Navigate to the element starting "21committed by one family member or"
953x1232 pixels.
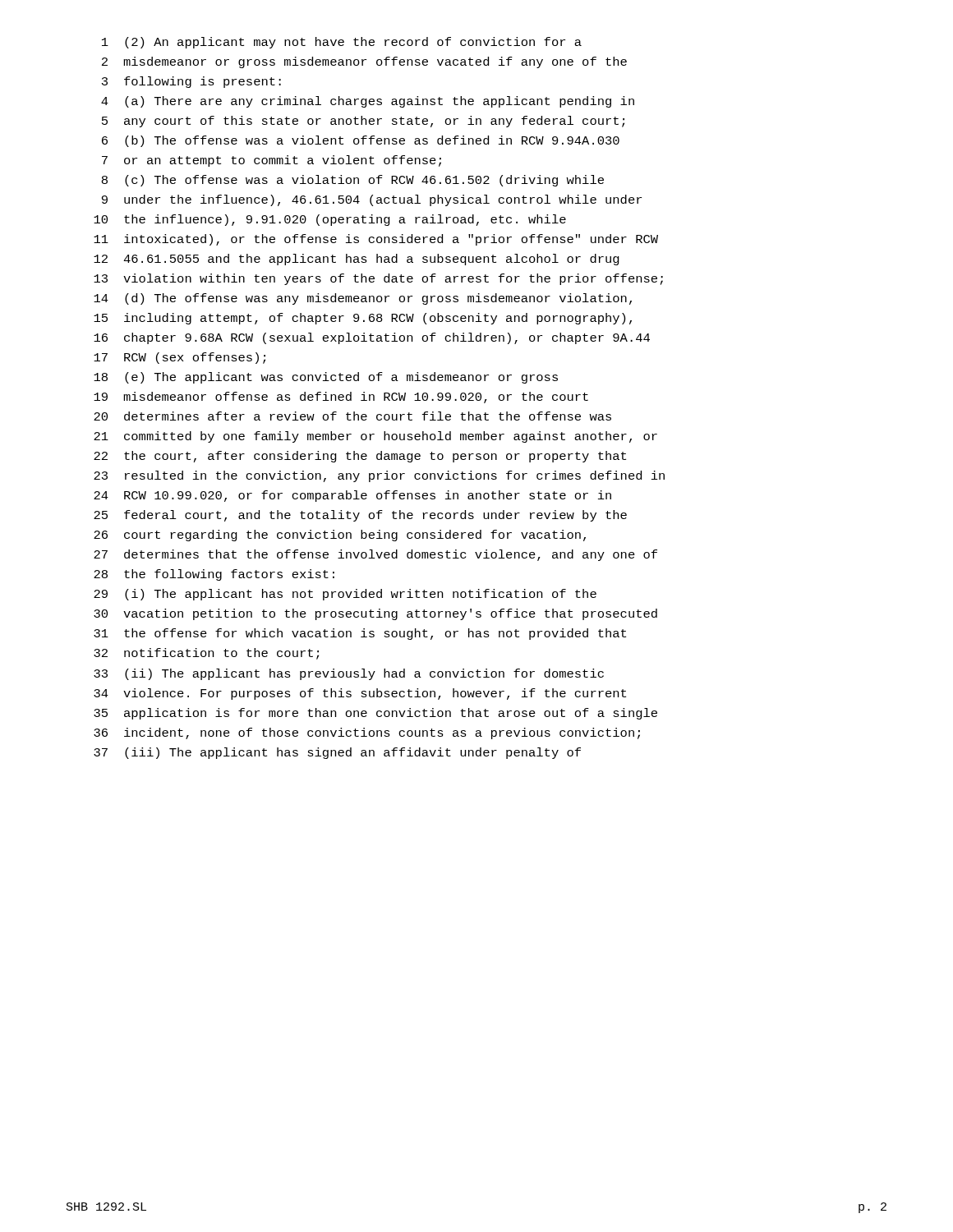476,437
